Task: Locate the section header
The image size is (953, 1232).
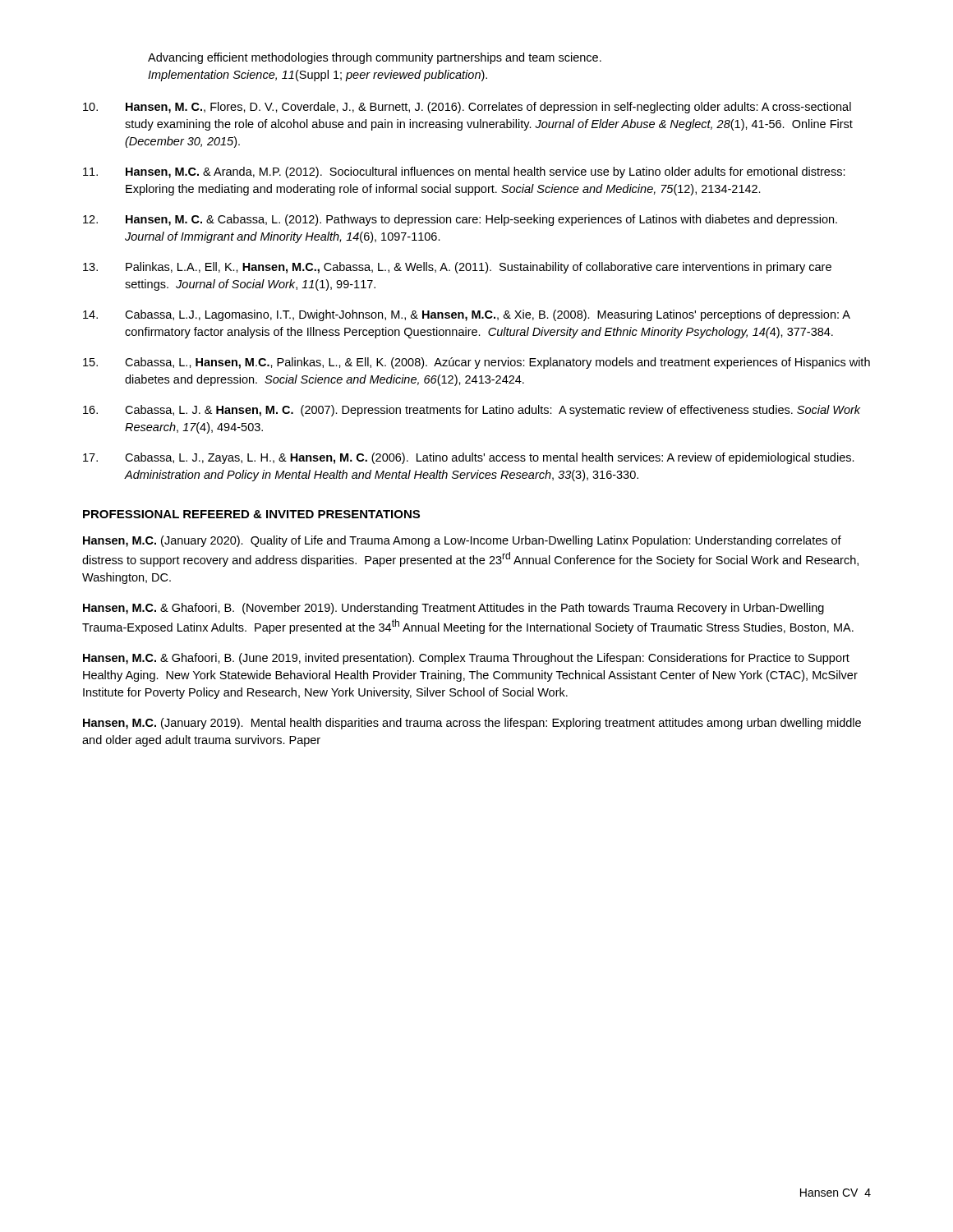Action: click(251, 514)
